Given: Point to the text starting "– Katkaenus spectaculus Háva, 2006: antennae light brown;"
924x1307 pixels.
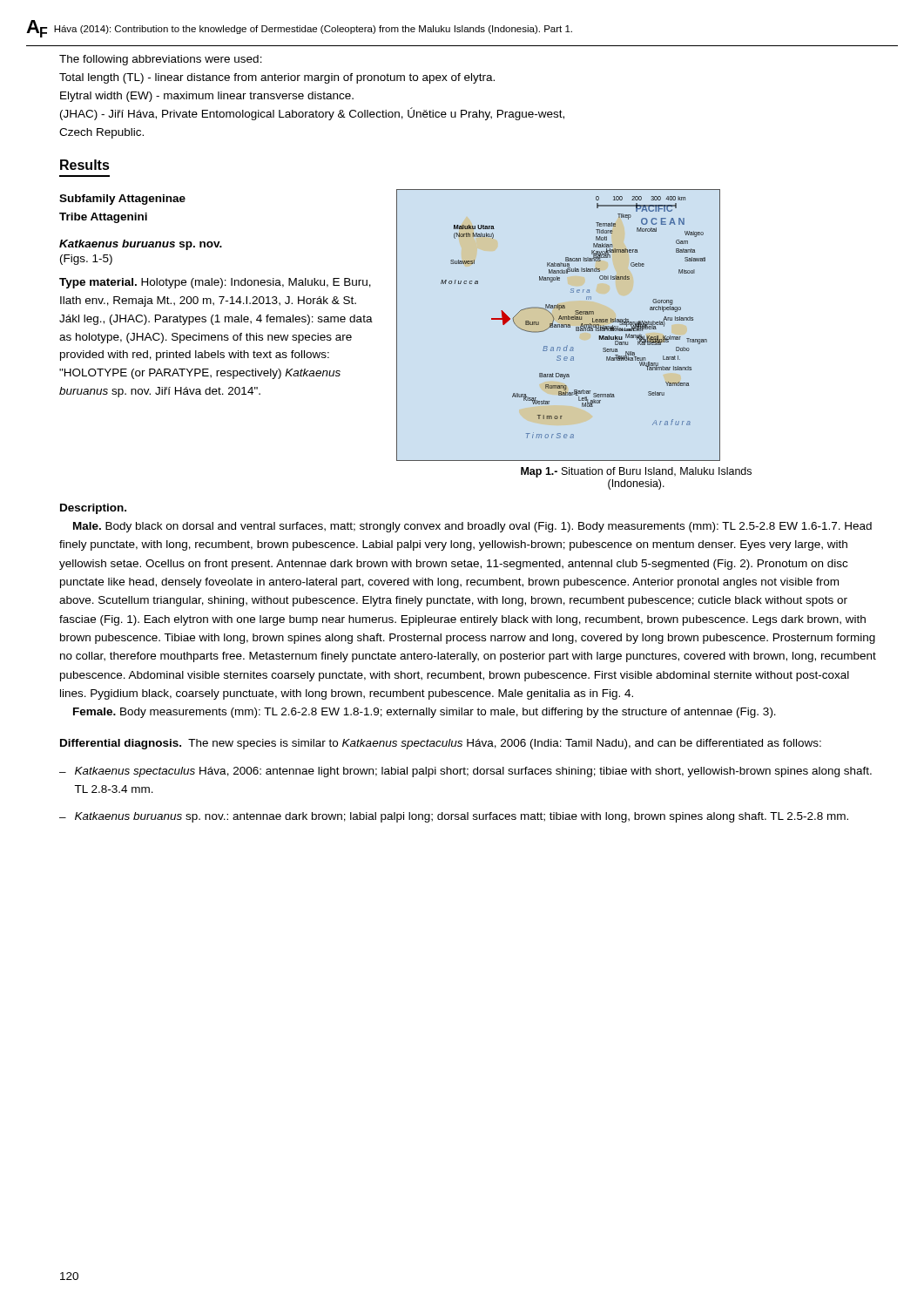Looking at the screenshot, I should (x=468, y=780).
